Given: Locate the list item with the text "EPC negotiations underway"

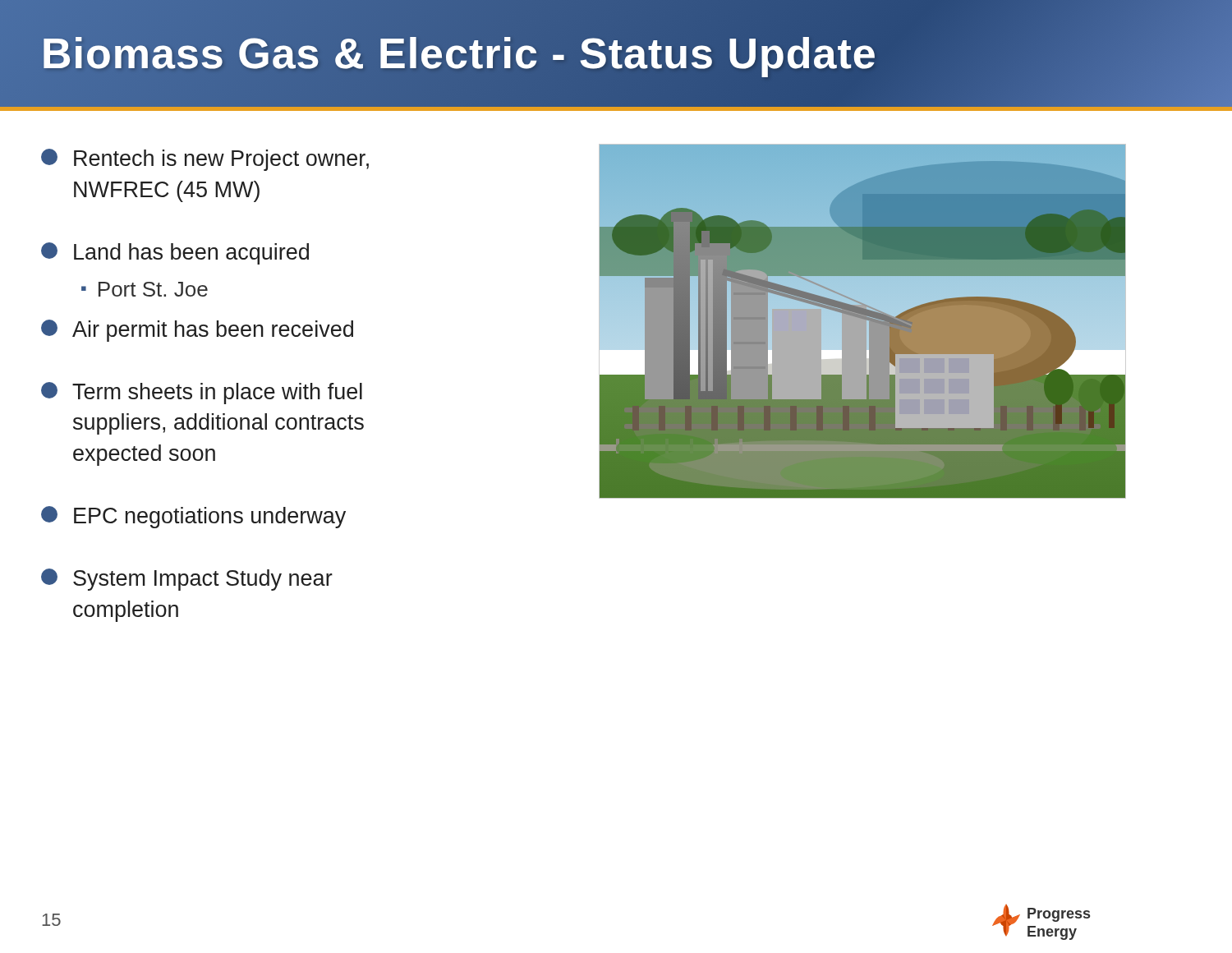Looking at the screenshot, I should pyautogui.click(x=267, y=517).
